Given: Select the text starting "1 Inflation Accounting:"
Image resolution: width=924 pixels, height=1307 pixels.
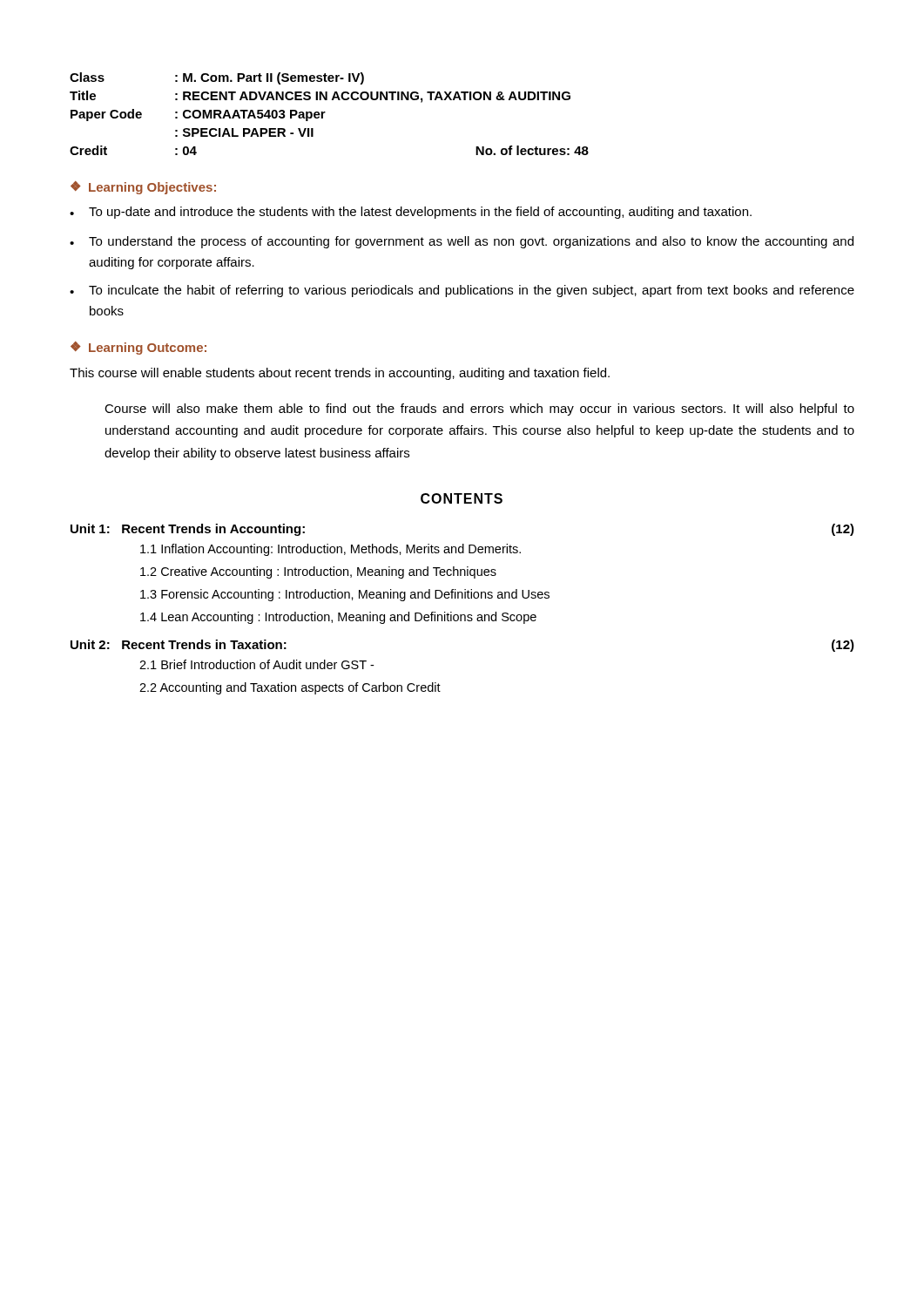Looking at the screenshot, I should [331, 549].
